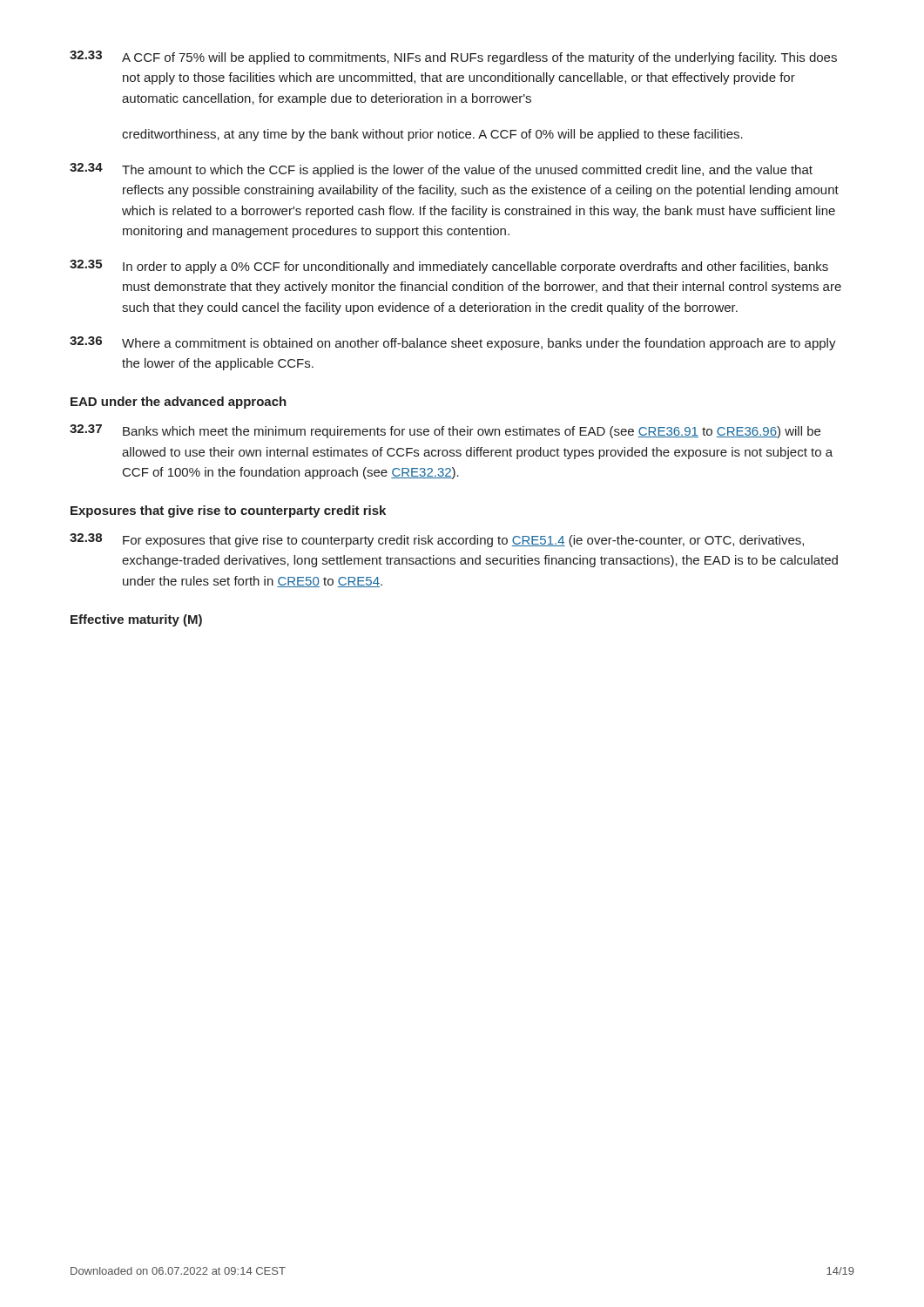The width and height of the screenshot is (924, 1307).
Task: Locate the passage starting "Effective maturity (M)"
Action: point(136,619)
